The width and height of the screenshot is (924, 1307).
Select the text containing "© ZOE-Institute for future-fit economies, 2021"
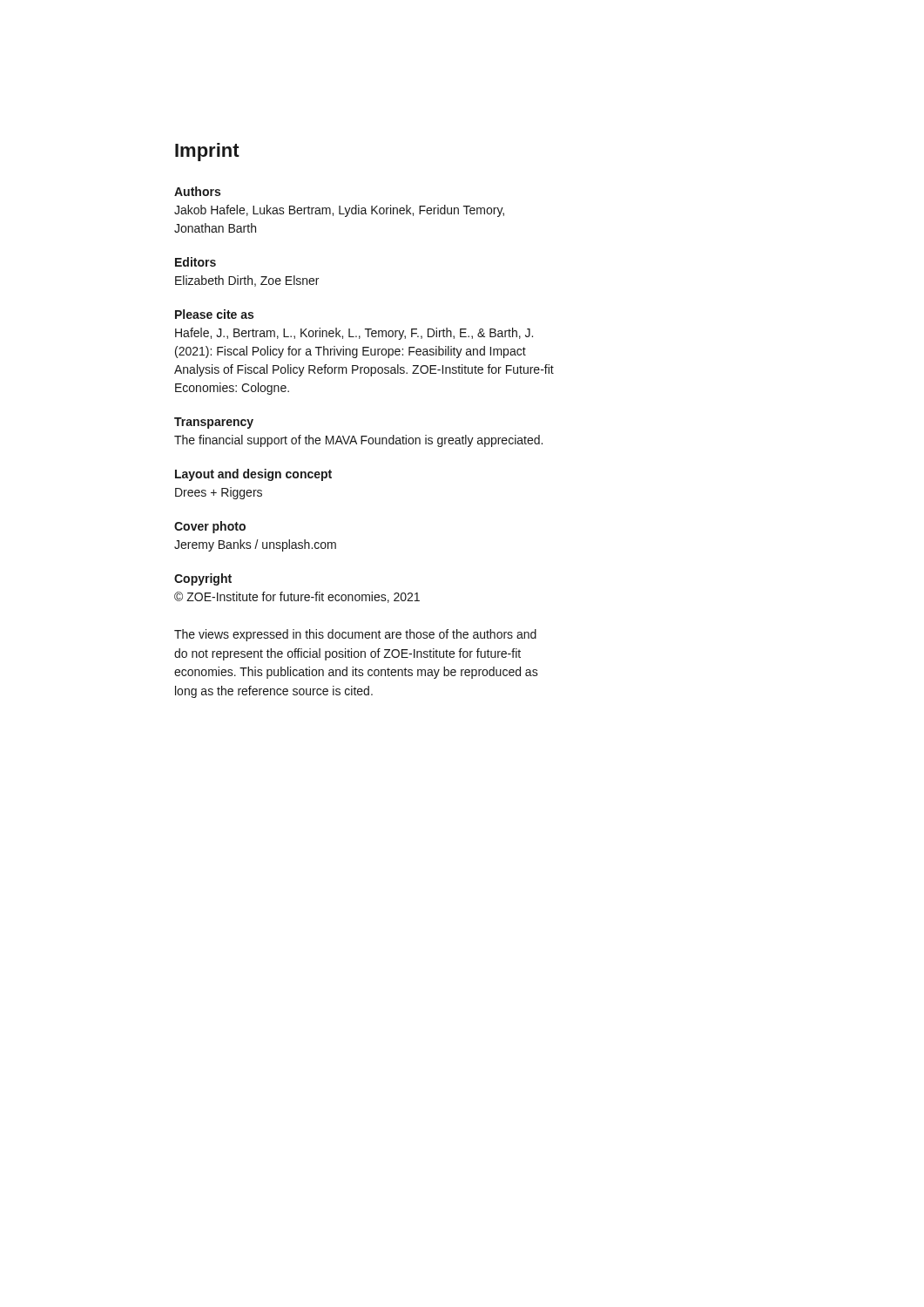click(297, 597)
